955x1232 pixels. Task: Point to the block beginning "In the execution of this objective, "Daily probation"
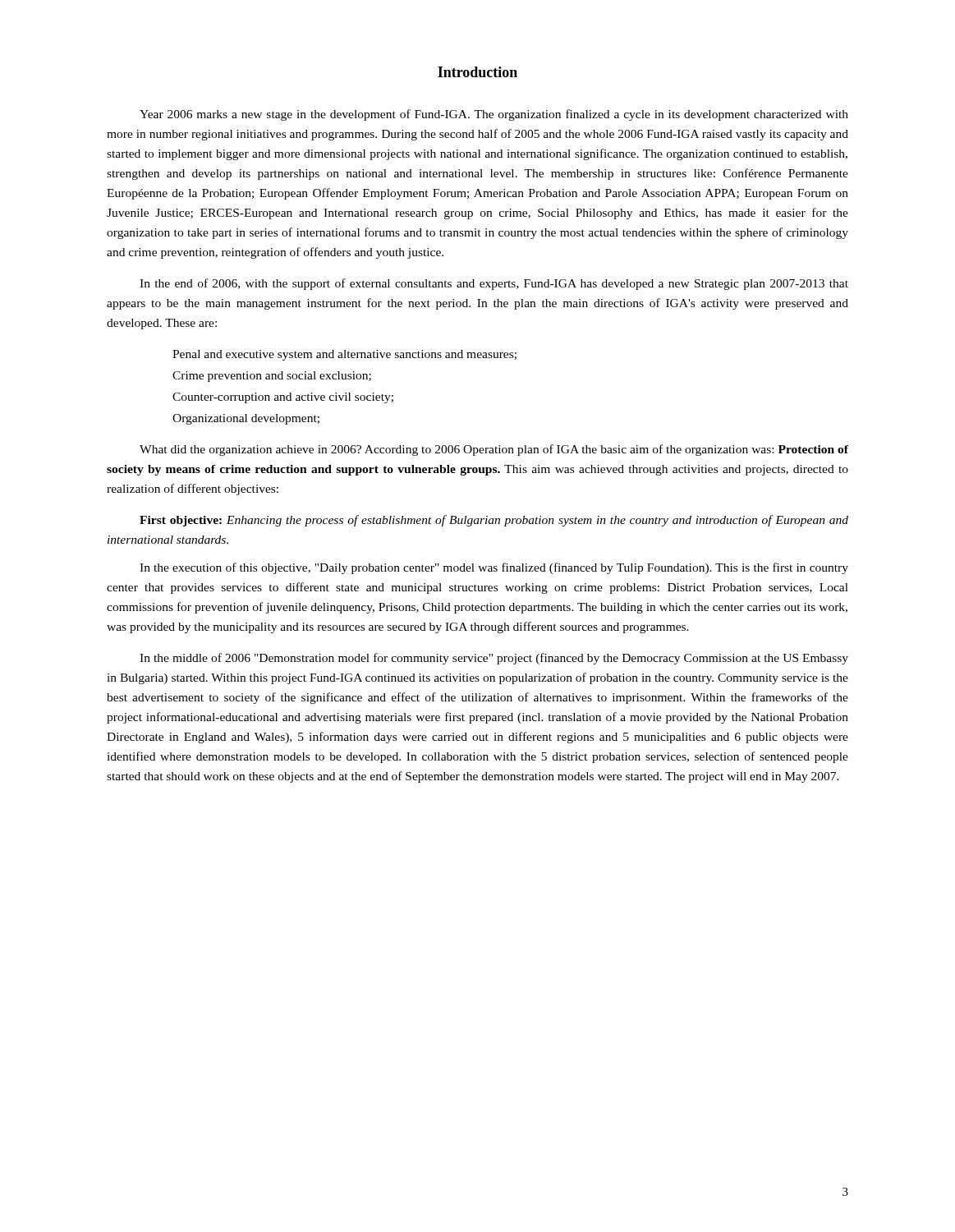[478, 597]
